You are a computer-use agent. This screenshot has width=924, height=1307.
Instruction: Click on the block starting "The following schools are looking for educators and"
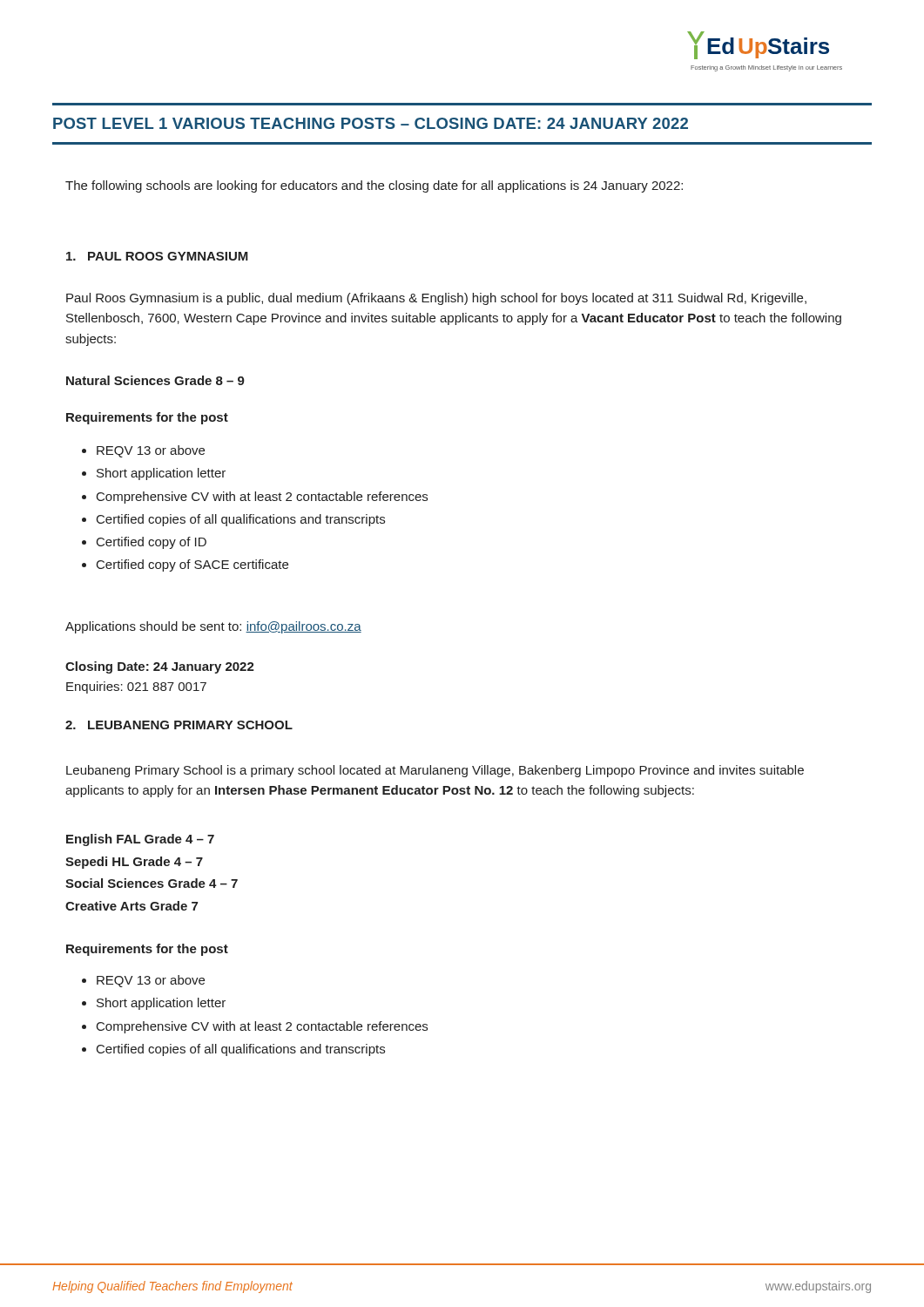click(x=462, y=186)
